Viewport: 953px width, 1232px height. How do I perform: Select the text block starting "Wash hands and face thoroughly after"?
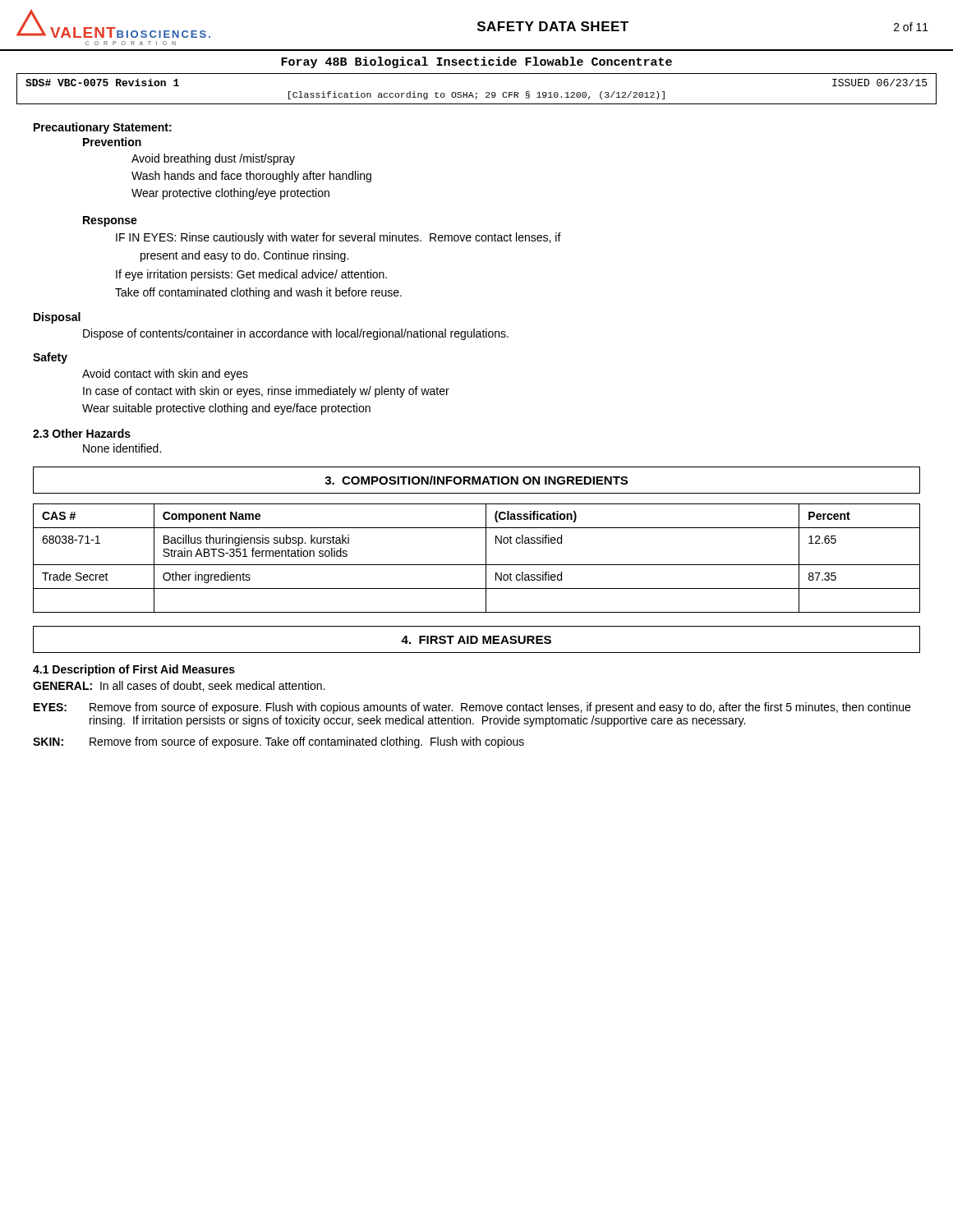click(252, 176)
